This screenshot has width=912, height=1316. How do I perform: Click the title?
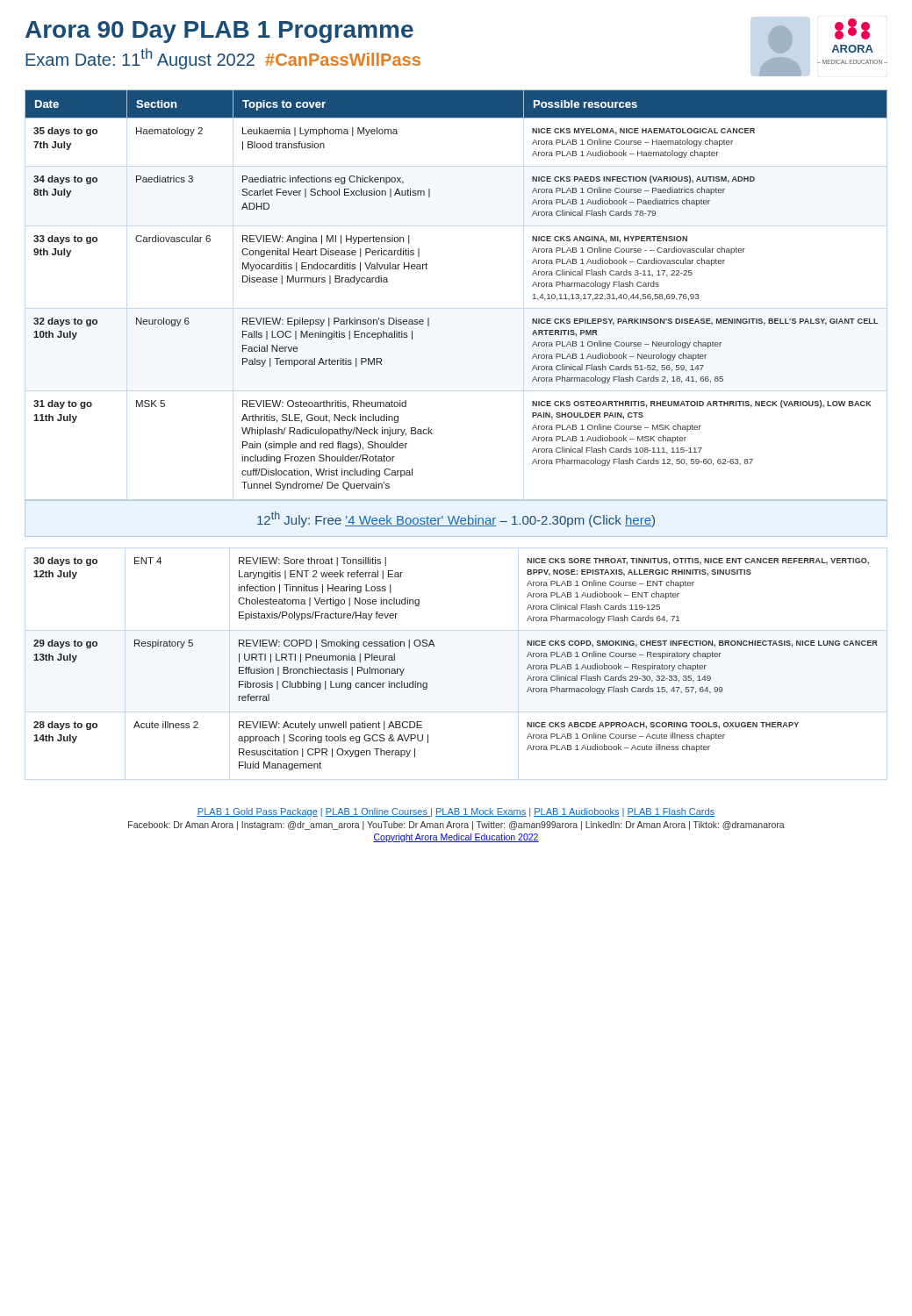456,47
